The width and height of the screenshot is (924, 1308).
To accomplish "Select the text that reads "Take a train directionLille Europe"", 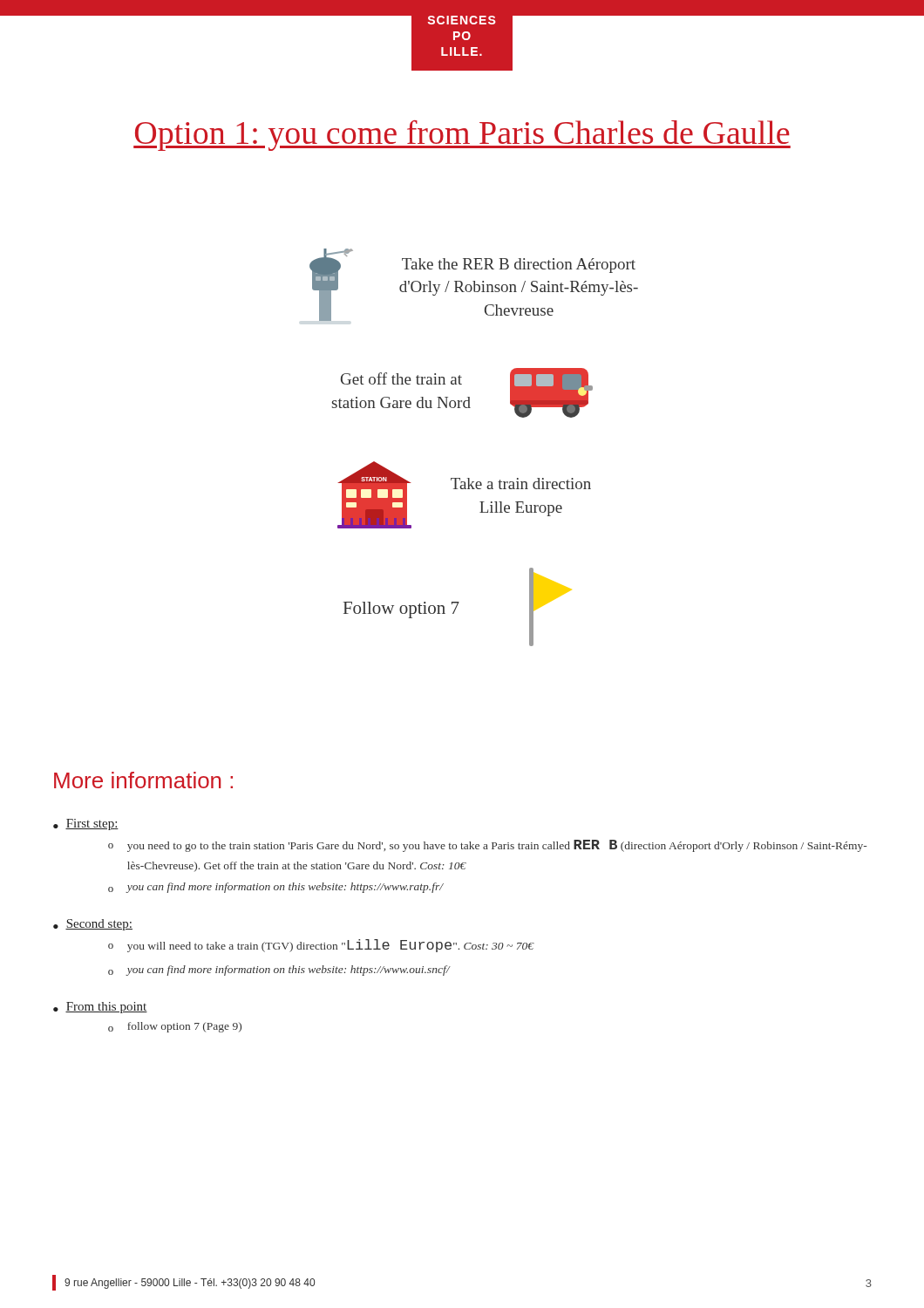I will pos(521,495).
